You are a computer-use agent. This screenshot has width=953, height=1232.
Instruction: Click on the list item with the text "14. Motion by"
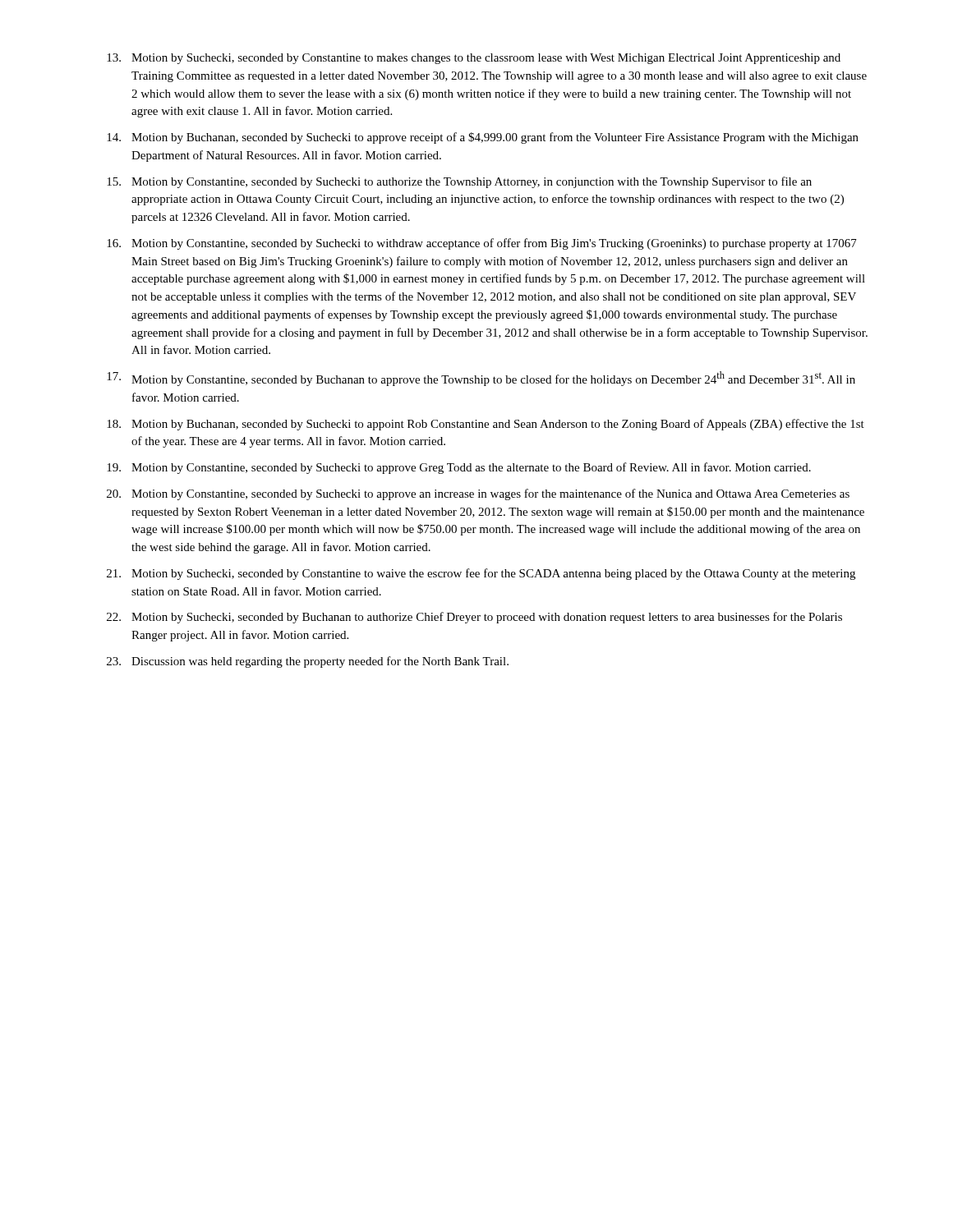click(x=476, y=147)
